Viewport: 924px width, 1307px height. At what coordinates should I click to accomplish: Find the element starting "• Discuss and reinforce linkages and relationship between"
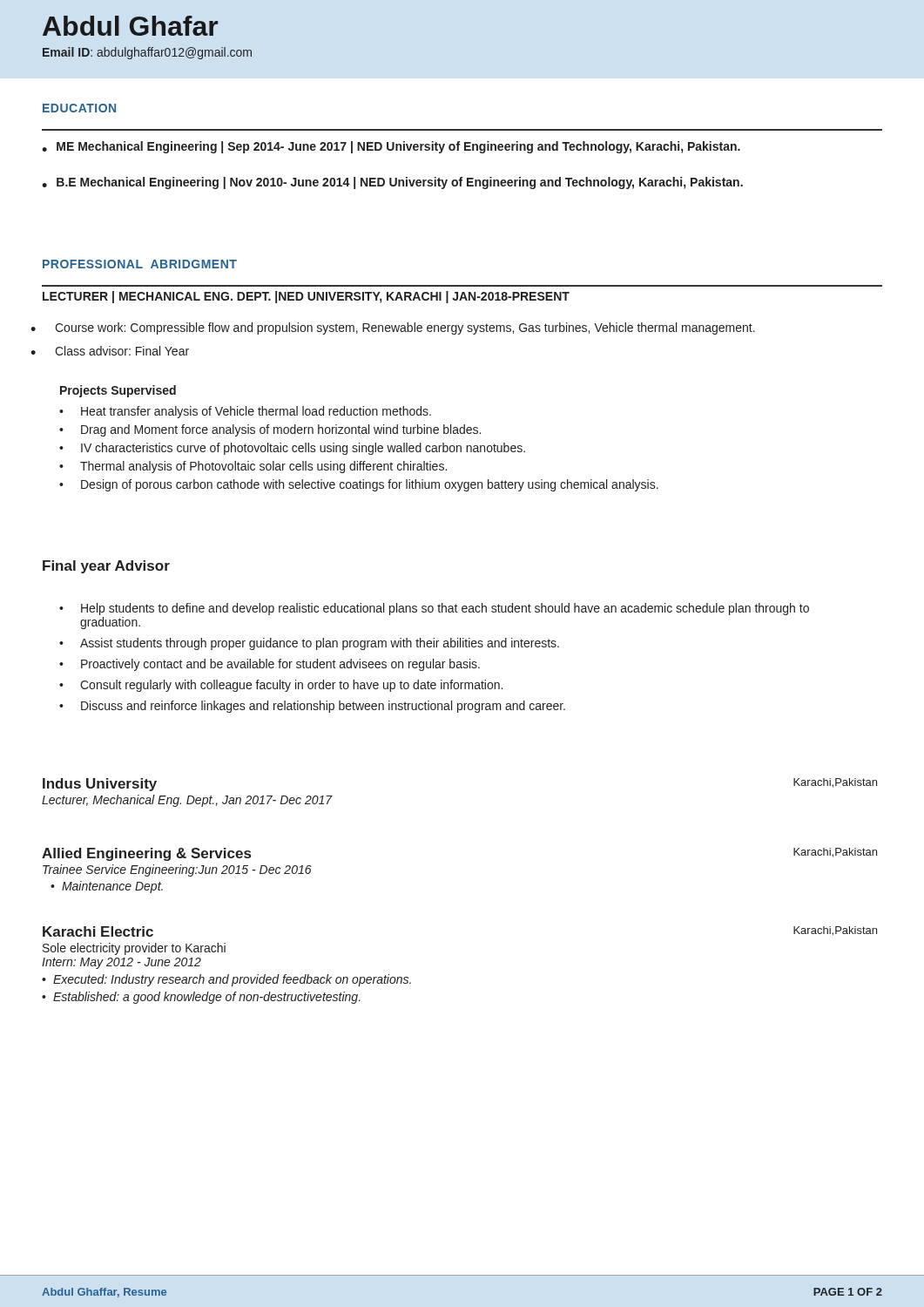pyautogui.click(x=313, y=706)
